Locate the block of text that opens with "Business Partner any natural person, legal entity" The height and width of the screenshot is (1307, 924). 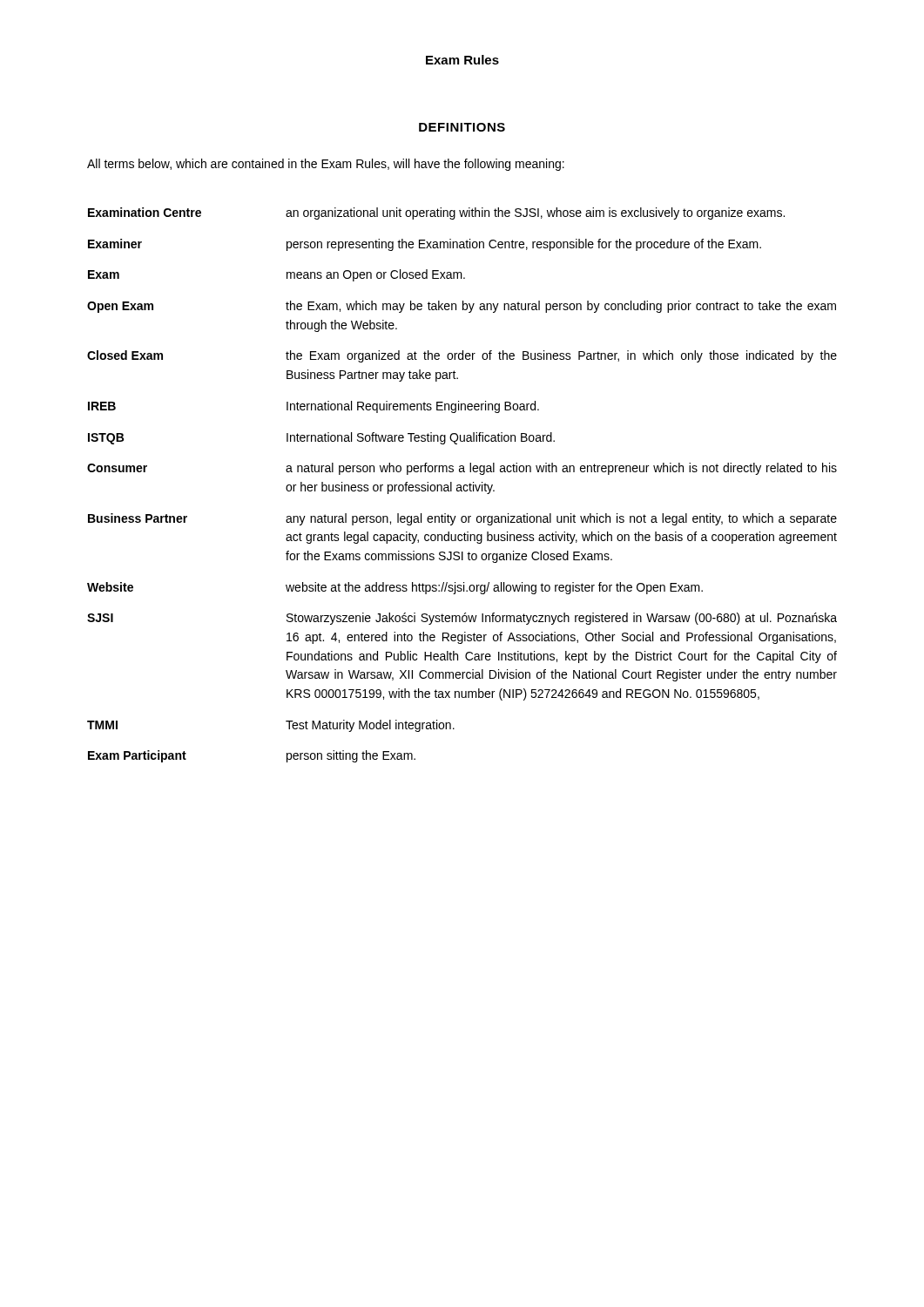(x=462, y=538)
